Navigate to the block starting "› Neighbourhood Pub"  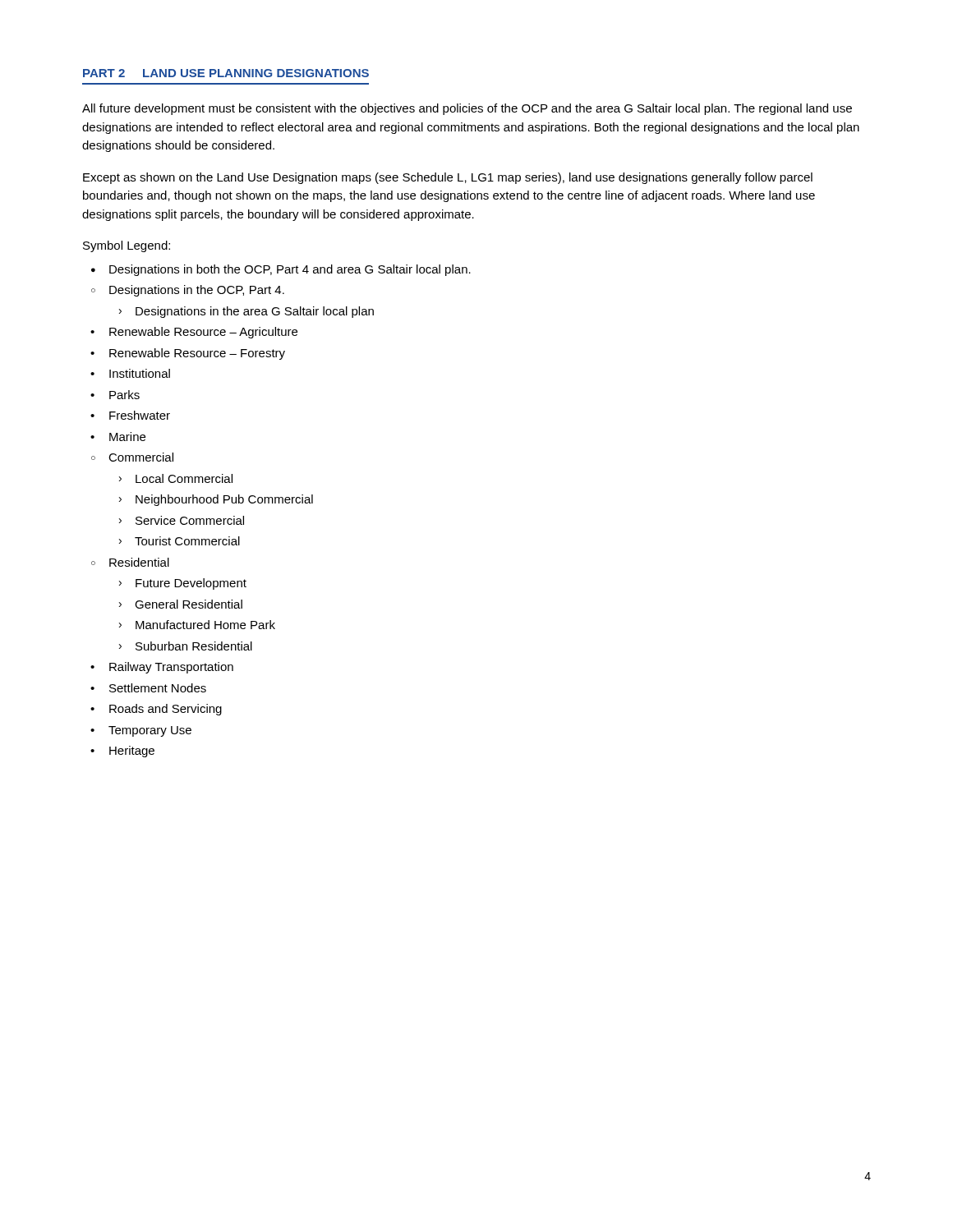click(x=216, y=500)
